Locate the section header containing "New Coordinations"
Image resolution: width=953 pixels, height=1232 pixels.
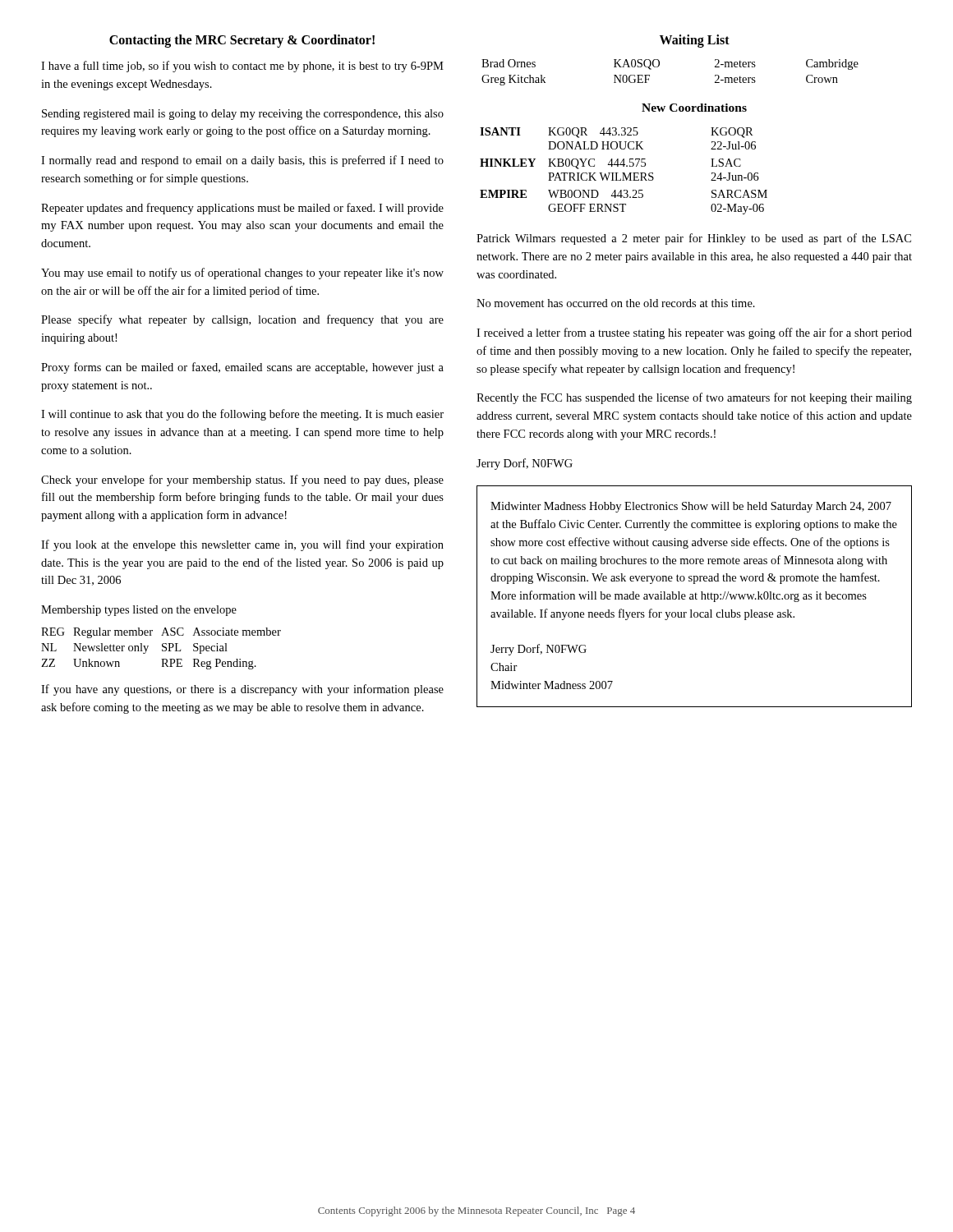point(694,107)
